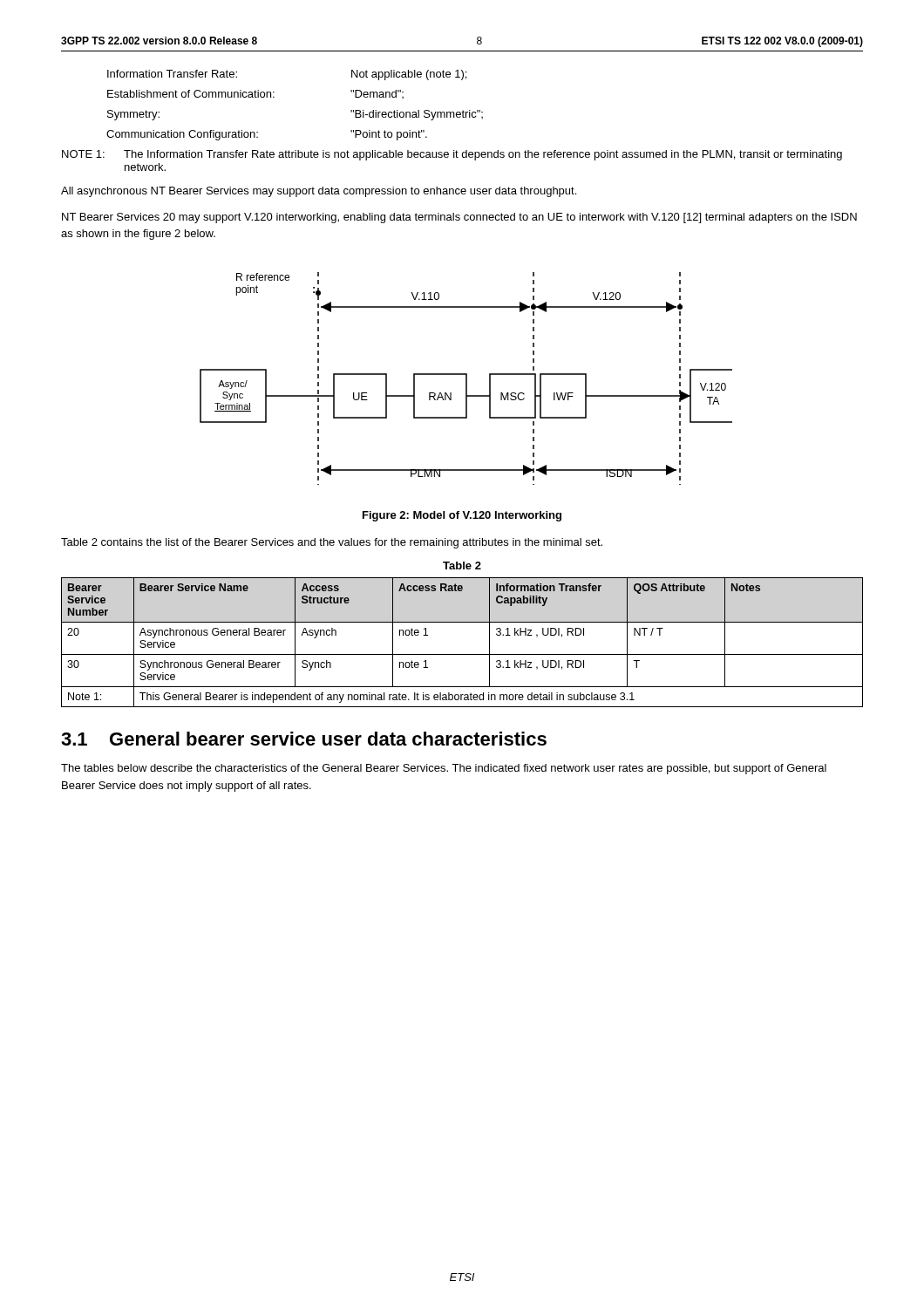
Task: Where is the section header that starts "3.1 General bearer service"?
Action: click(304, 739)
